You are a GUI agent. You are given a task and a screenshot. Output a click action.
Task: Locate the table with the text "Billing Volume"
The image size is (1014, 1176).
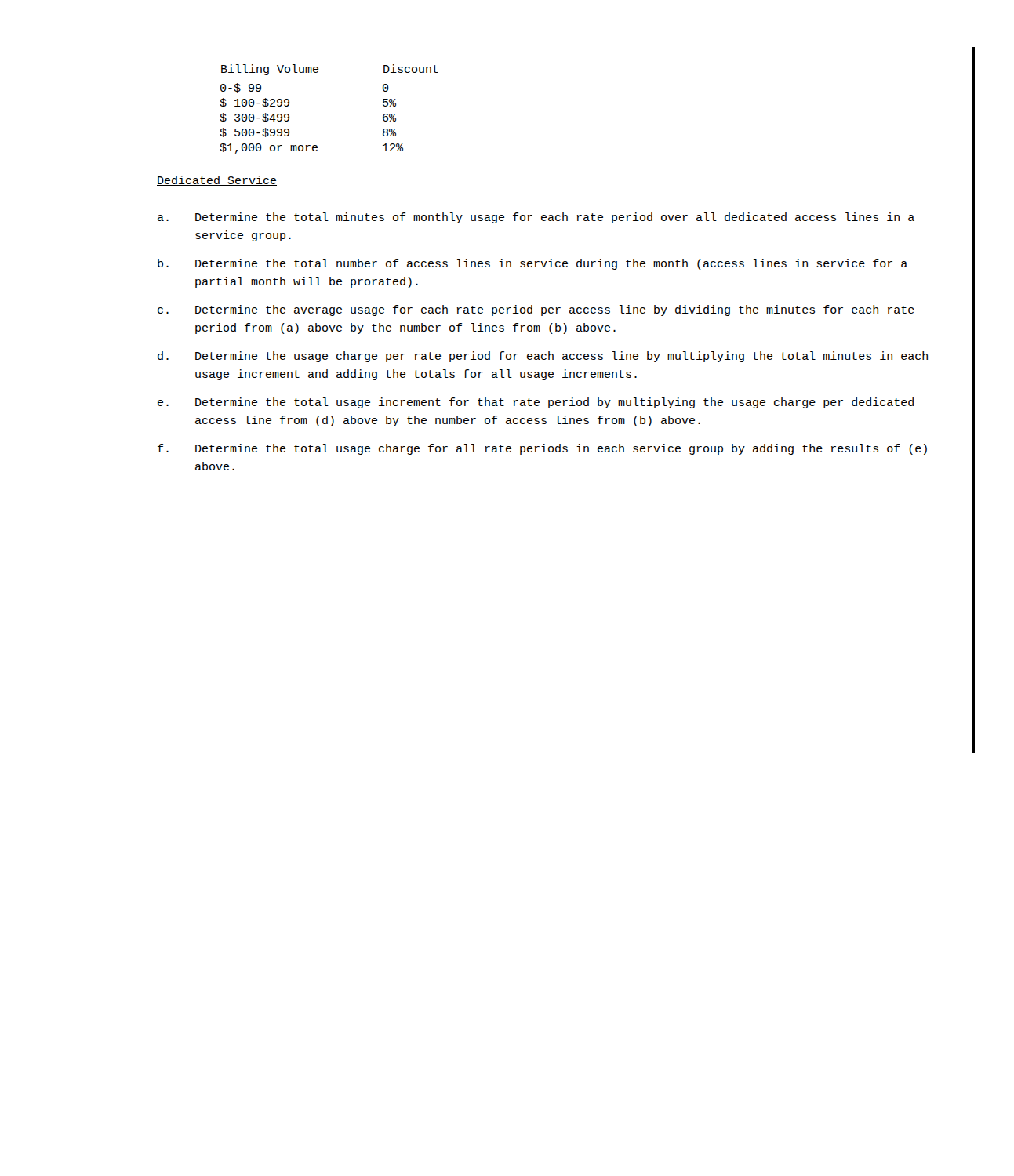pyautogui.click(x=585, y=109)
